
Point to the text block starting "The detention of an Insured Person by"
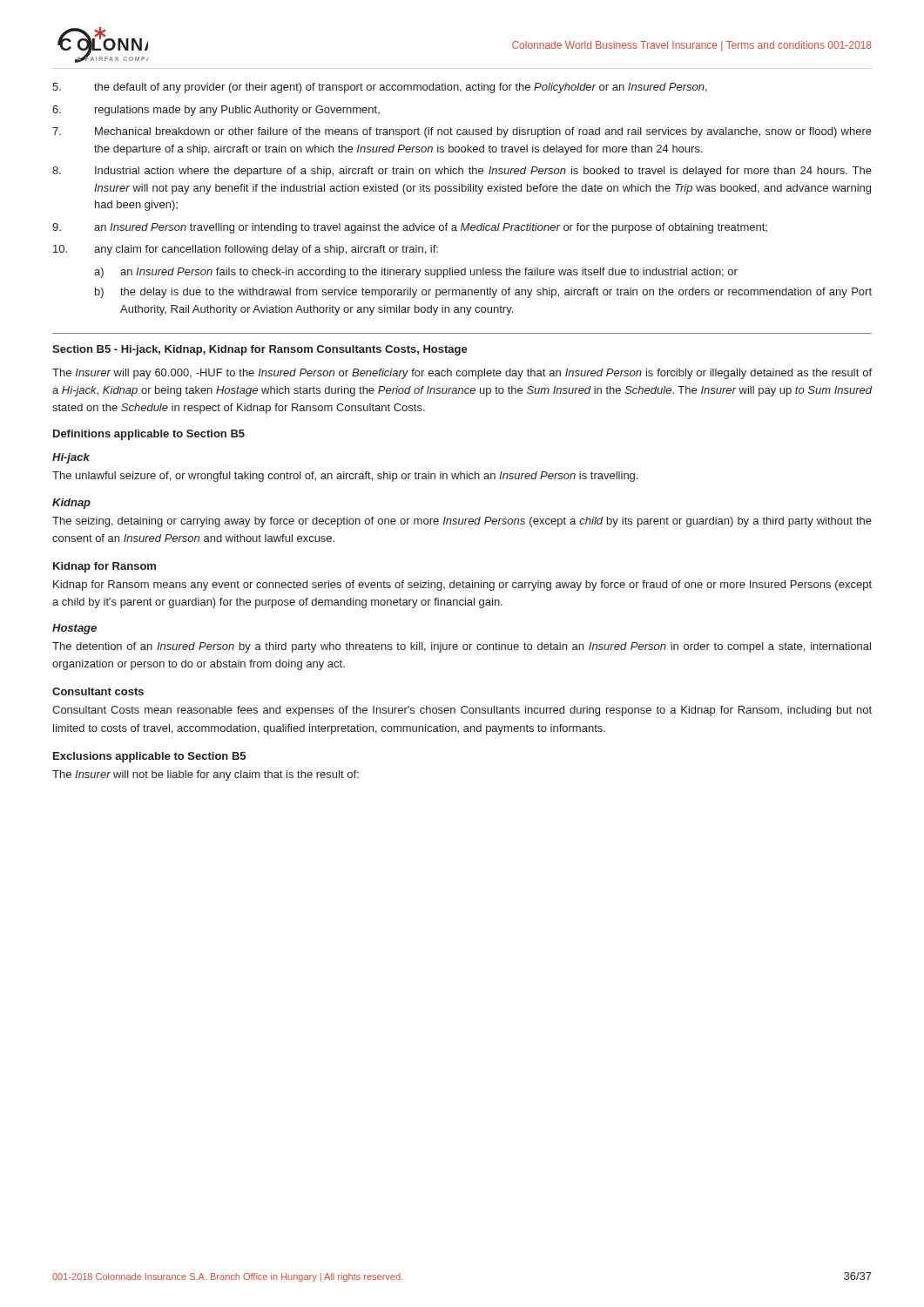(x=462, y=655)
